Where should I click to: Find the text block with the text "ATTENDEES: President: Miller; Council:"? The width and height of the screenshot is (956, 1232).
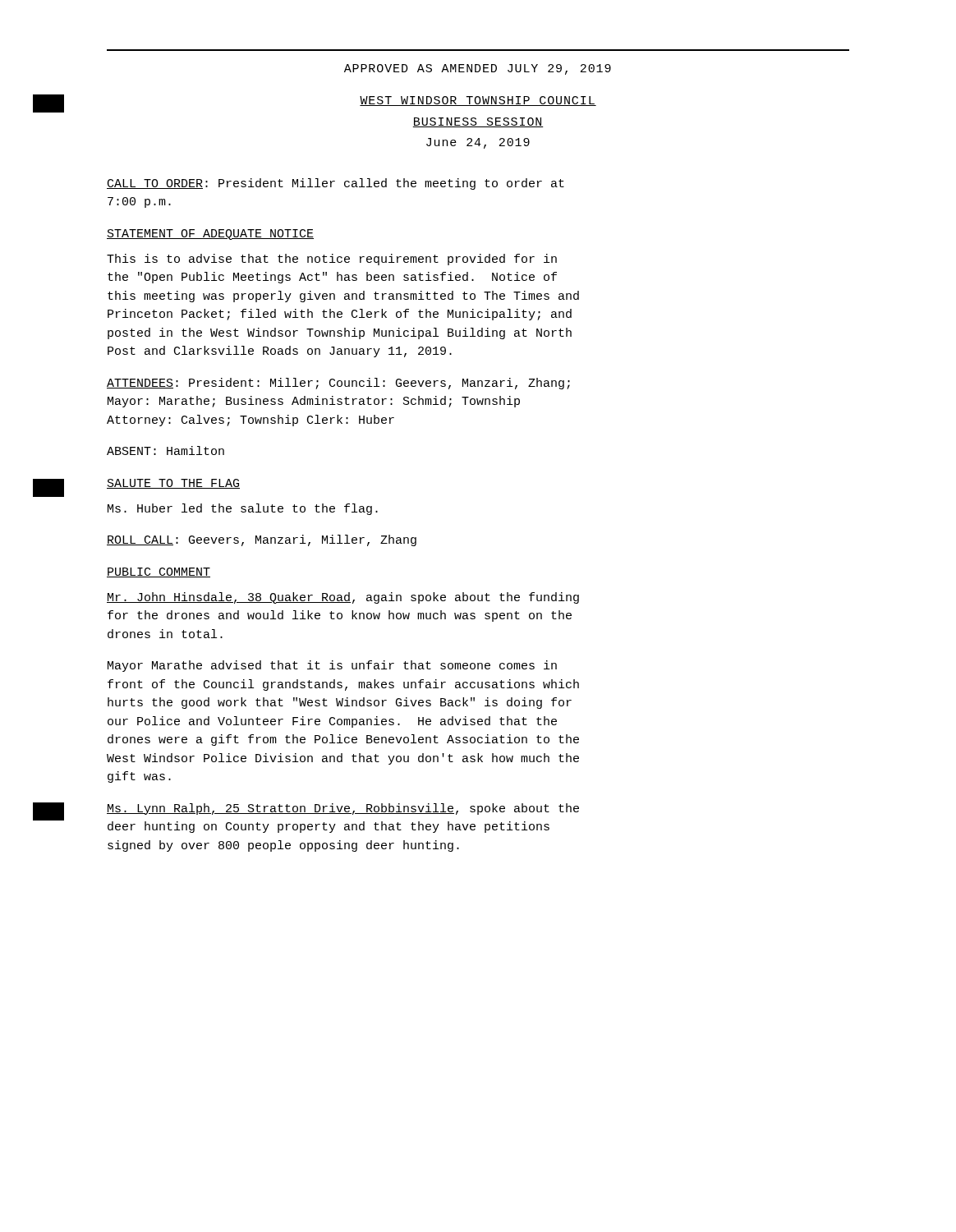(340, 402)
